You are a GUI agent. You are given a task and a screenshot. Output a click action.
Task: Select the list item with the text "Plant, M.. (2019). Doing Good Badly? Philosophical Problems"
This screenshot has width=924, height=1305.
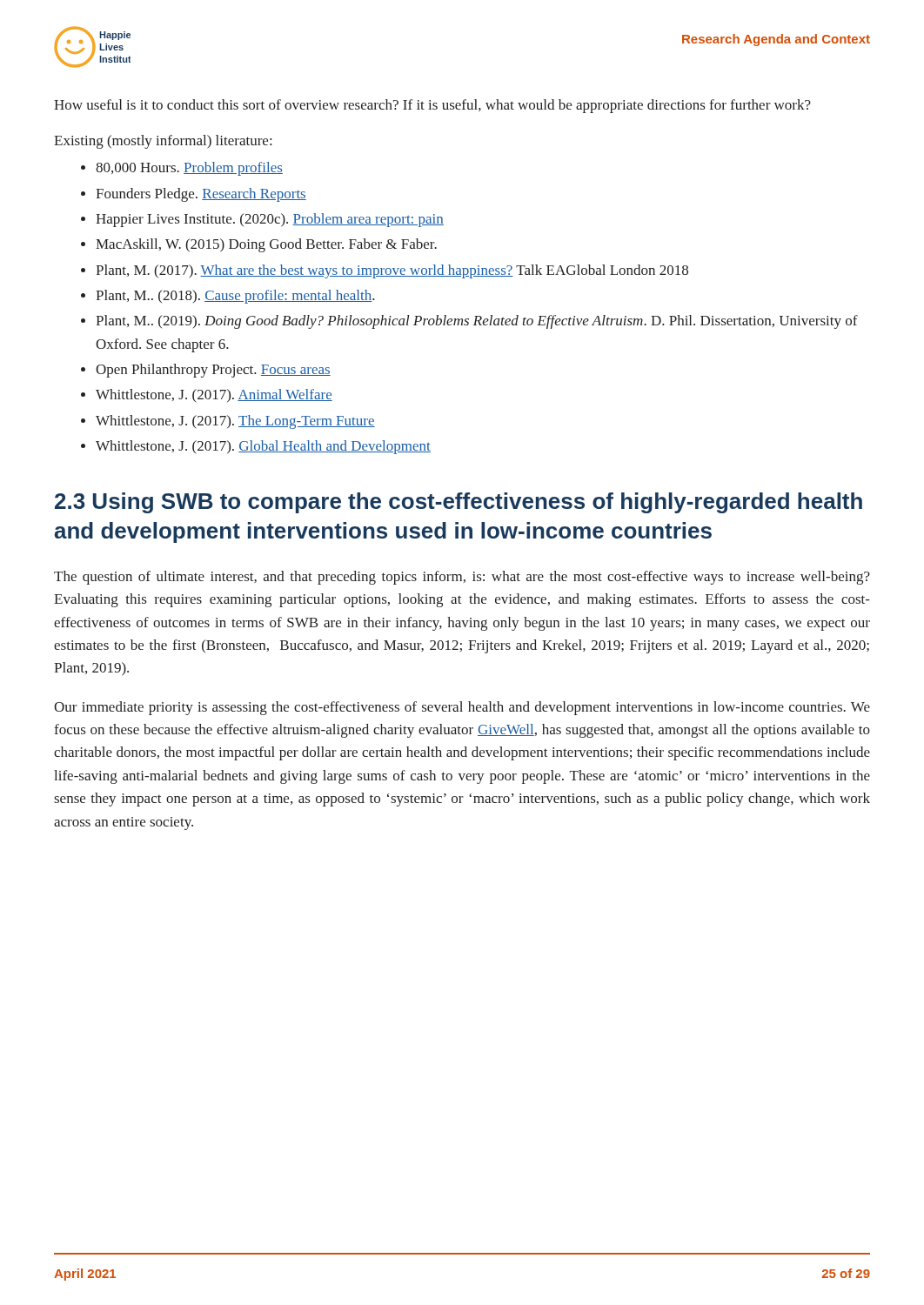477,332
